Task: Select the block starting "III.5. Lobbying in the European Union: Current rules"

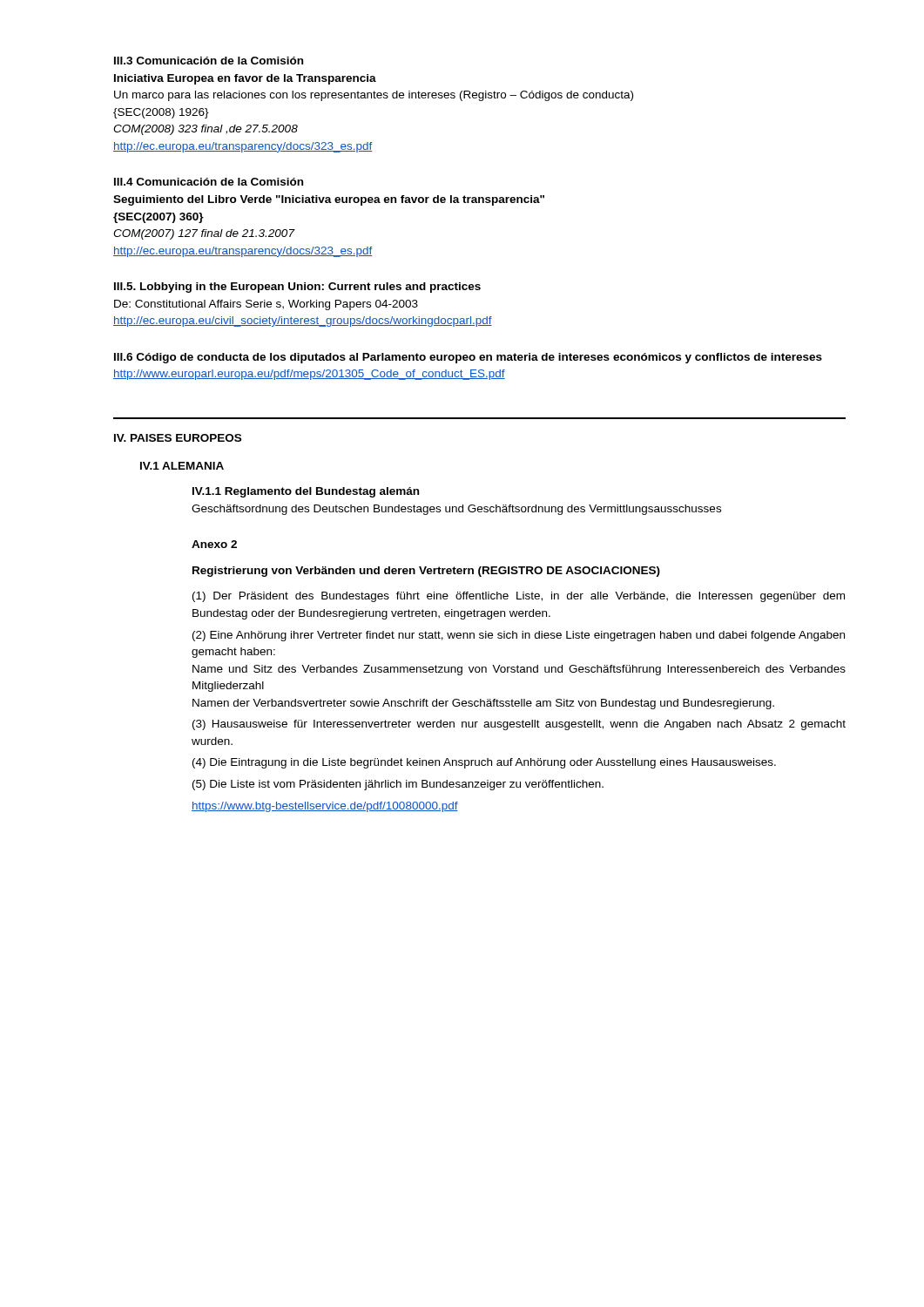Action: point(297,286)
